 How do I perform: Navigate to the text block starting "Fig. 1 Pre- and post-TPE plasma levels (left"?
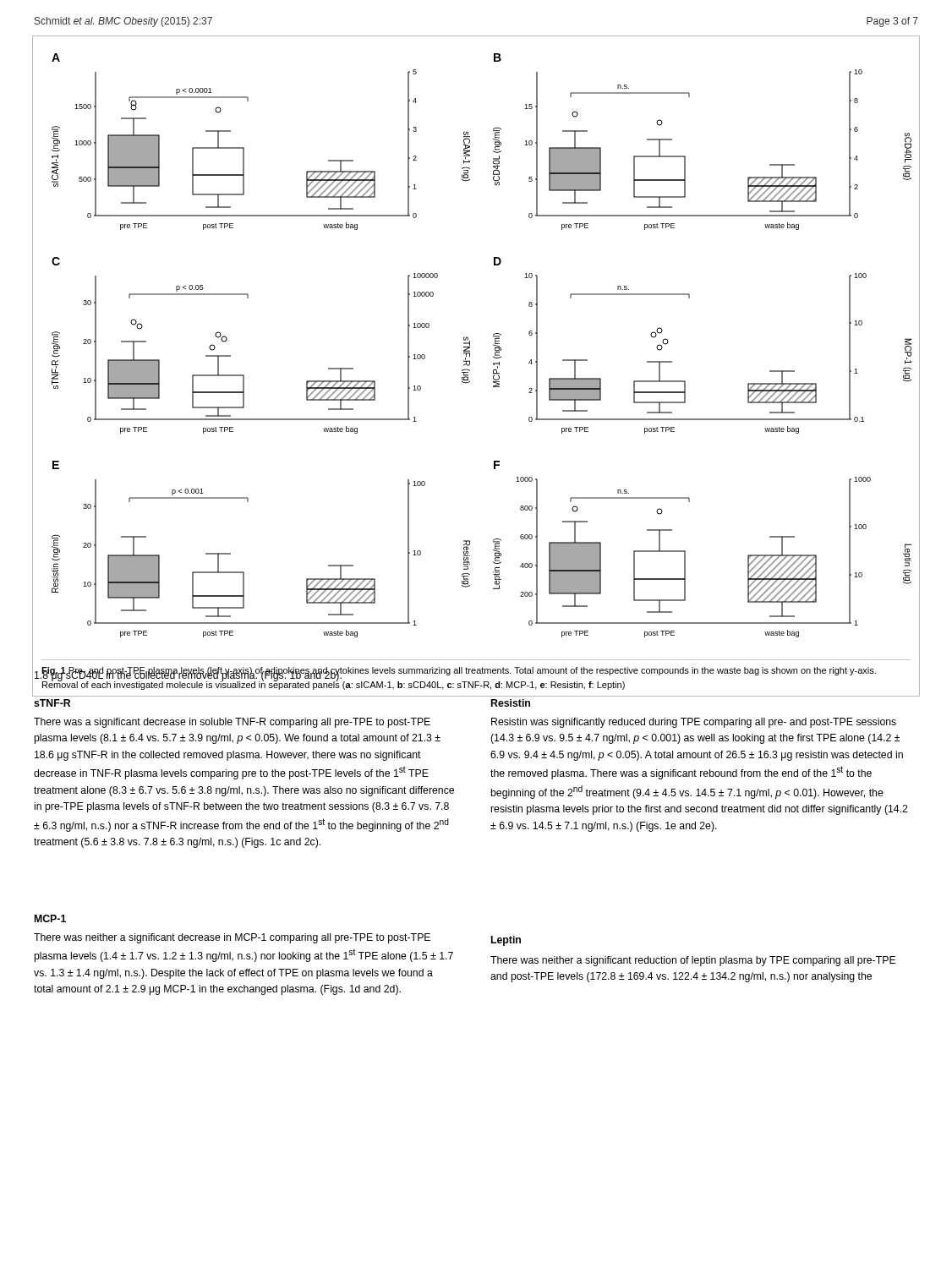point(459,678)
